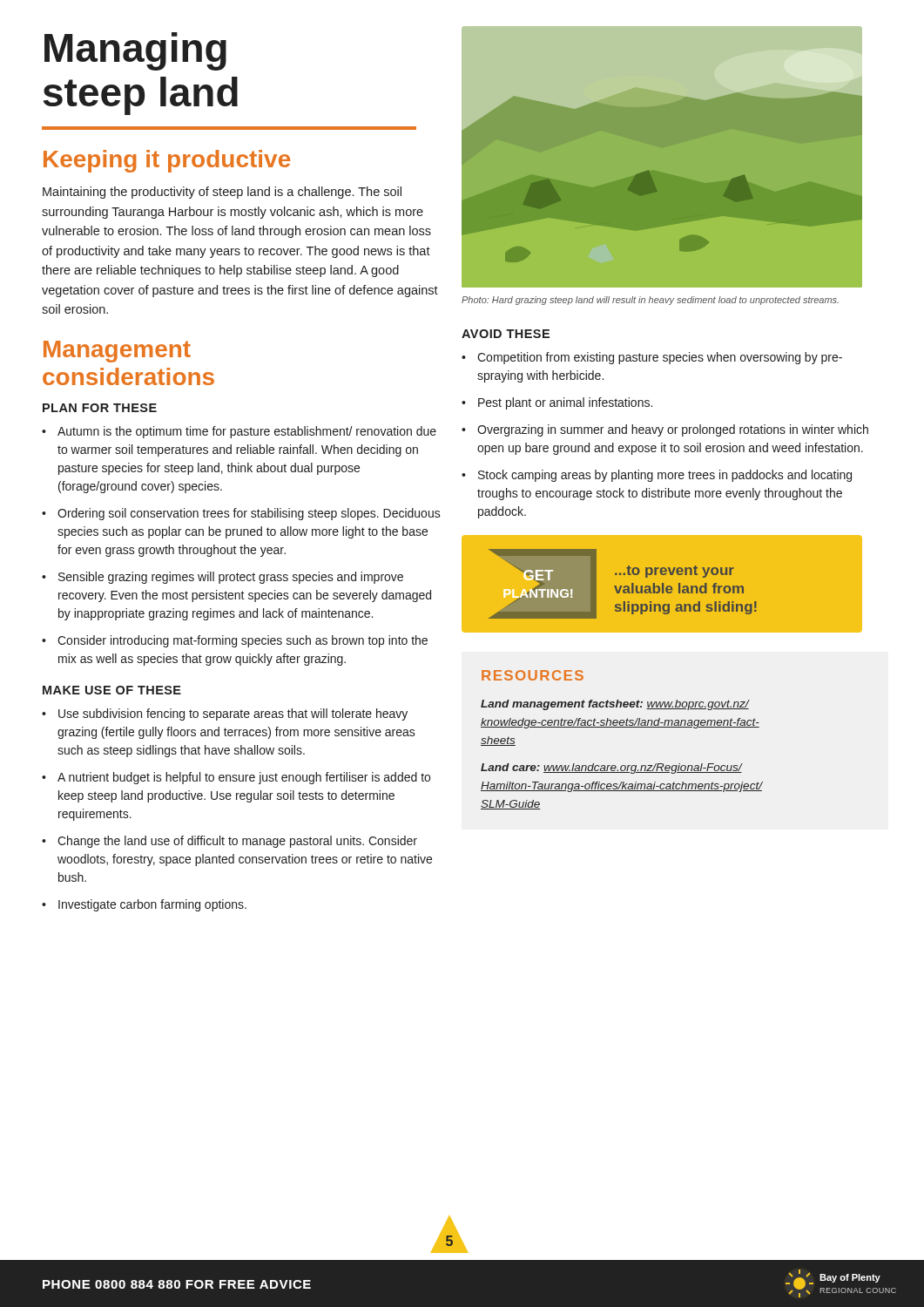Click on the caption that says "Photo: Hard grazing steep land will result"
Image resolution: width=924 pixels, height=1307 pixels.
tap(651, 300)
